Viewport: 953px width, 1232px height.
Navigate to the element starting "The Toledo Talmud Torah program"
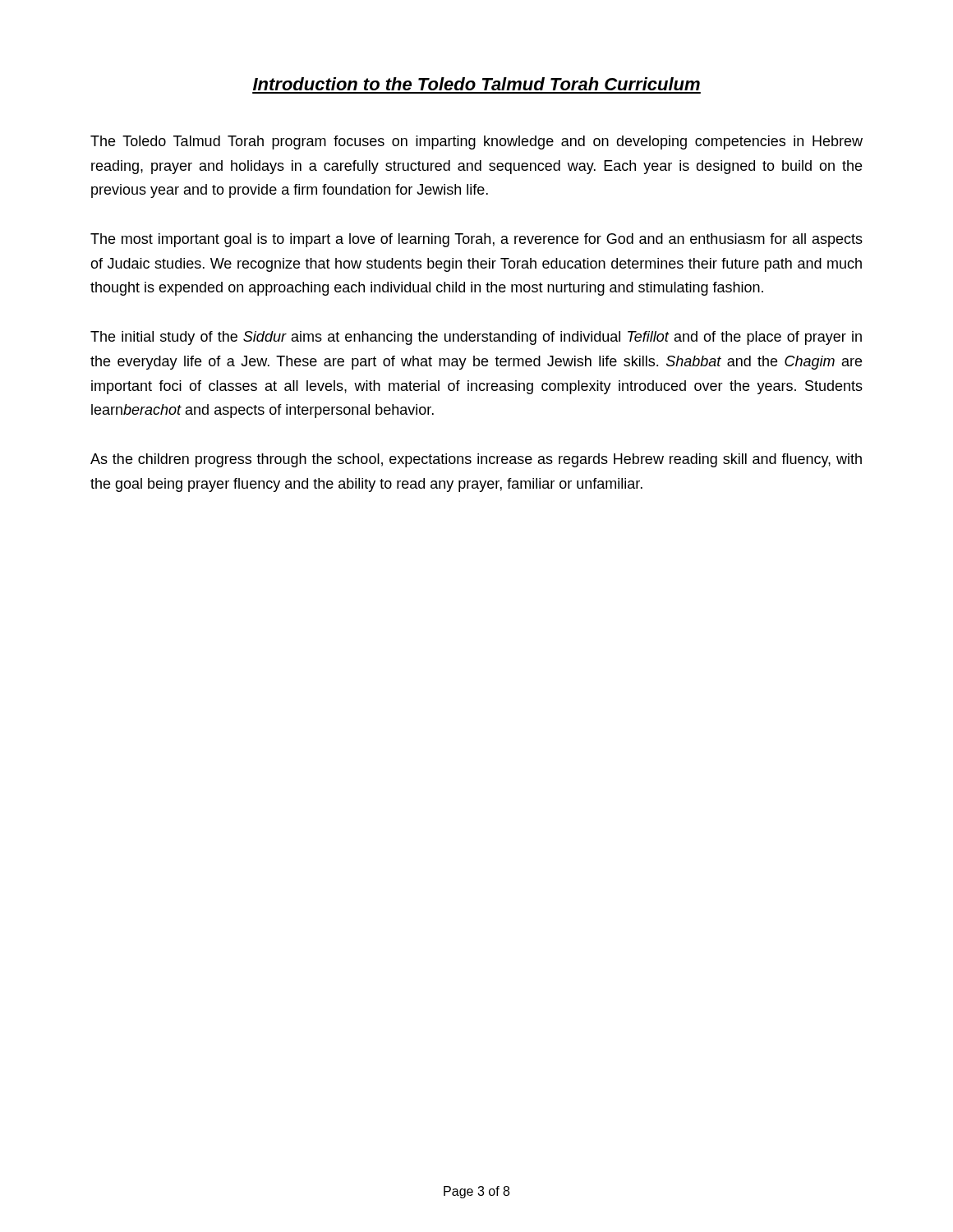[x=476, y=166]
